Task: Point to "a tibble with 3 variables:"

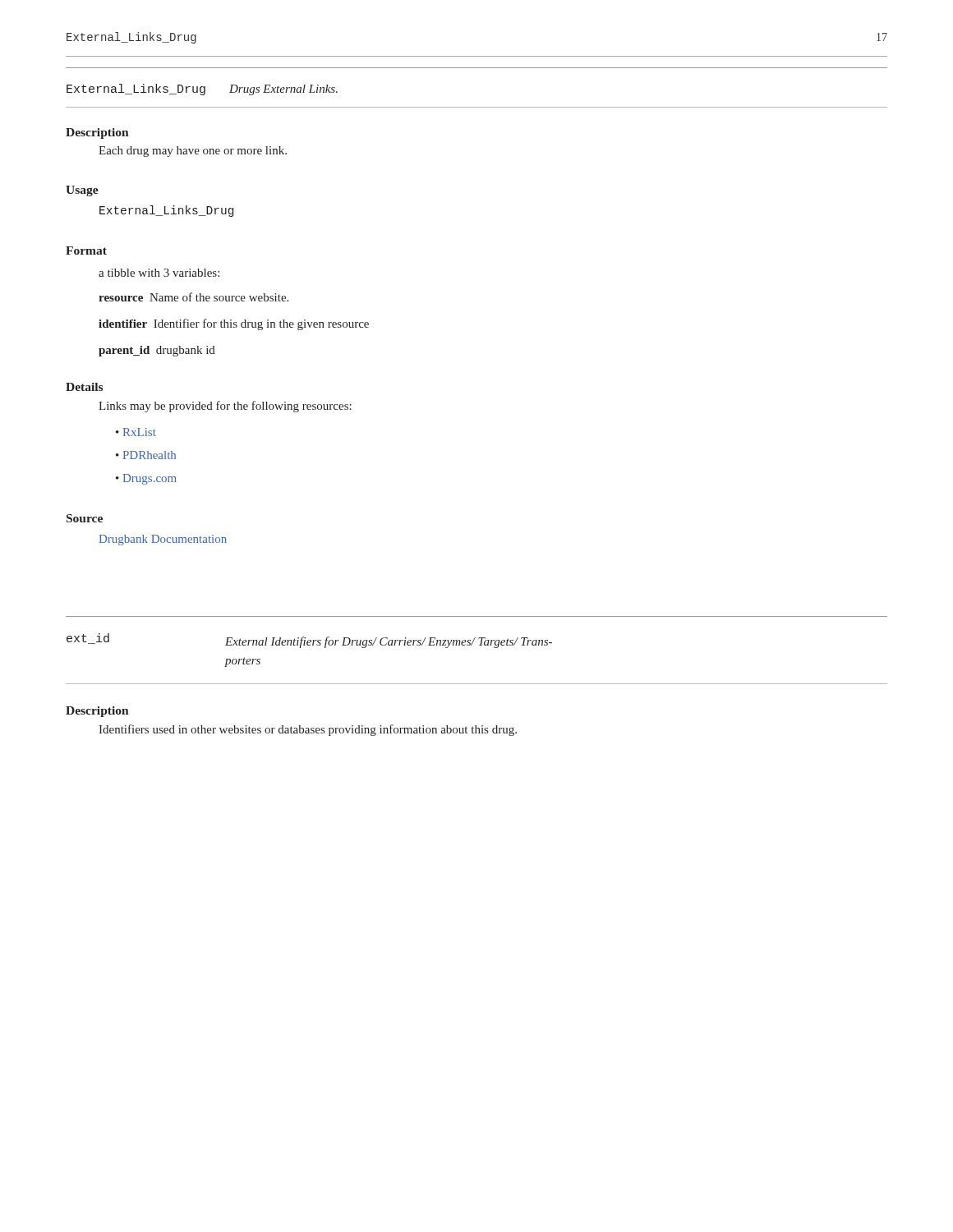Action: click(159, 273)
